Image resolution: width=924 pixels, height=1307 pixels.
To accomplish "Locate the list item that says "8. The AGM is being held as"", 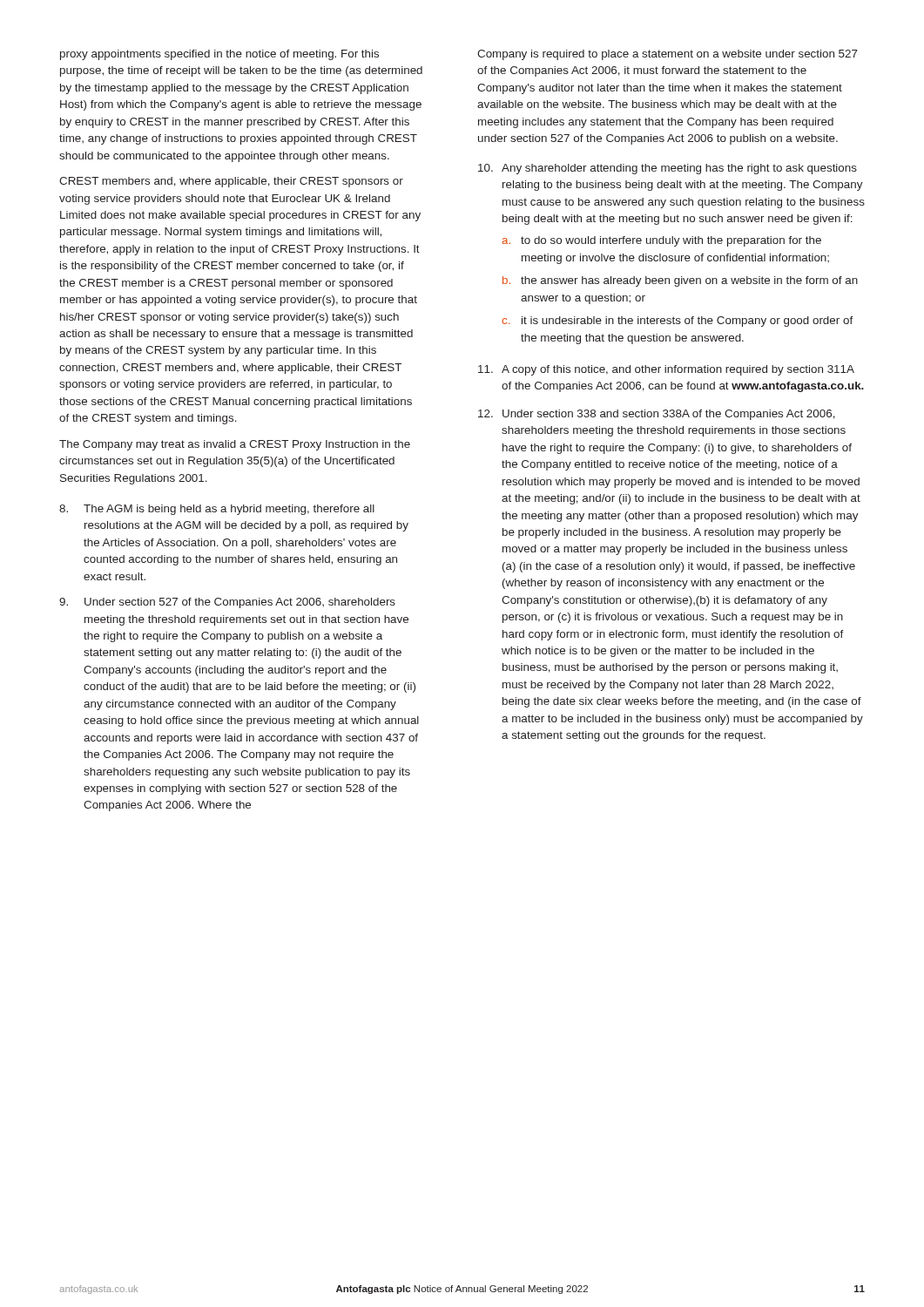I will point(241,542).
